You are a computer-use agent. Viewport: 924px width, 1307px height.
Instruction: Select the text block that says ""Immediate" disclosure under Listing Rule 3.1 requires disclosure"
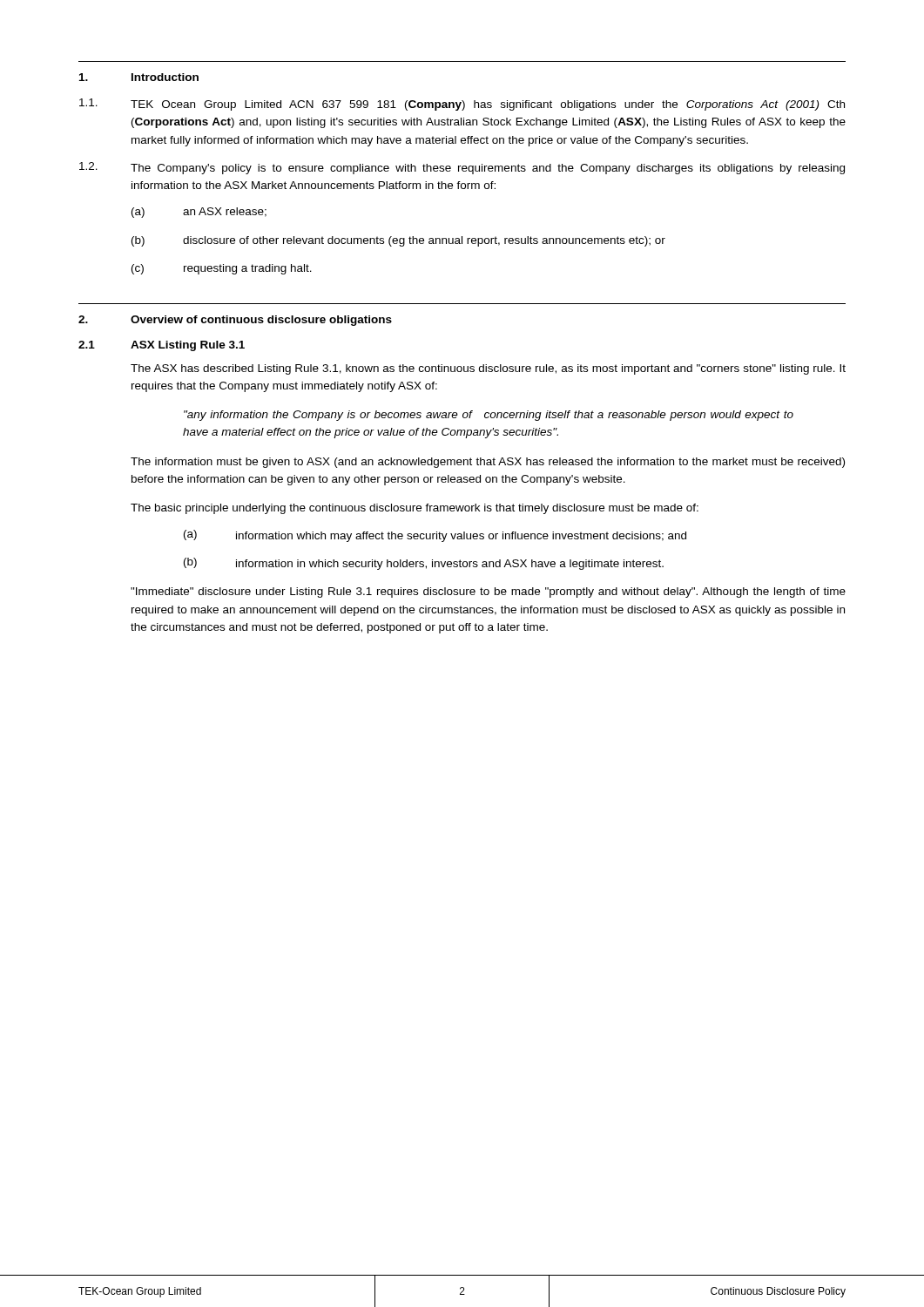(x=488, y=609)
